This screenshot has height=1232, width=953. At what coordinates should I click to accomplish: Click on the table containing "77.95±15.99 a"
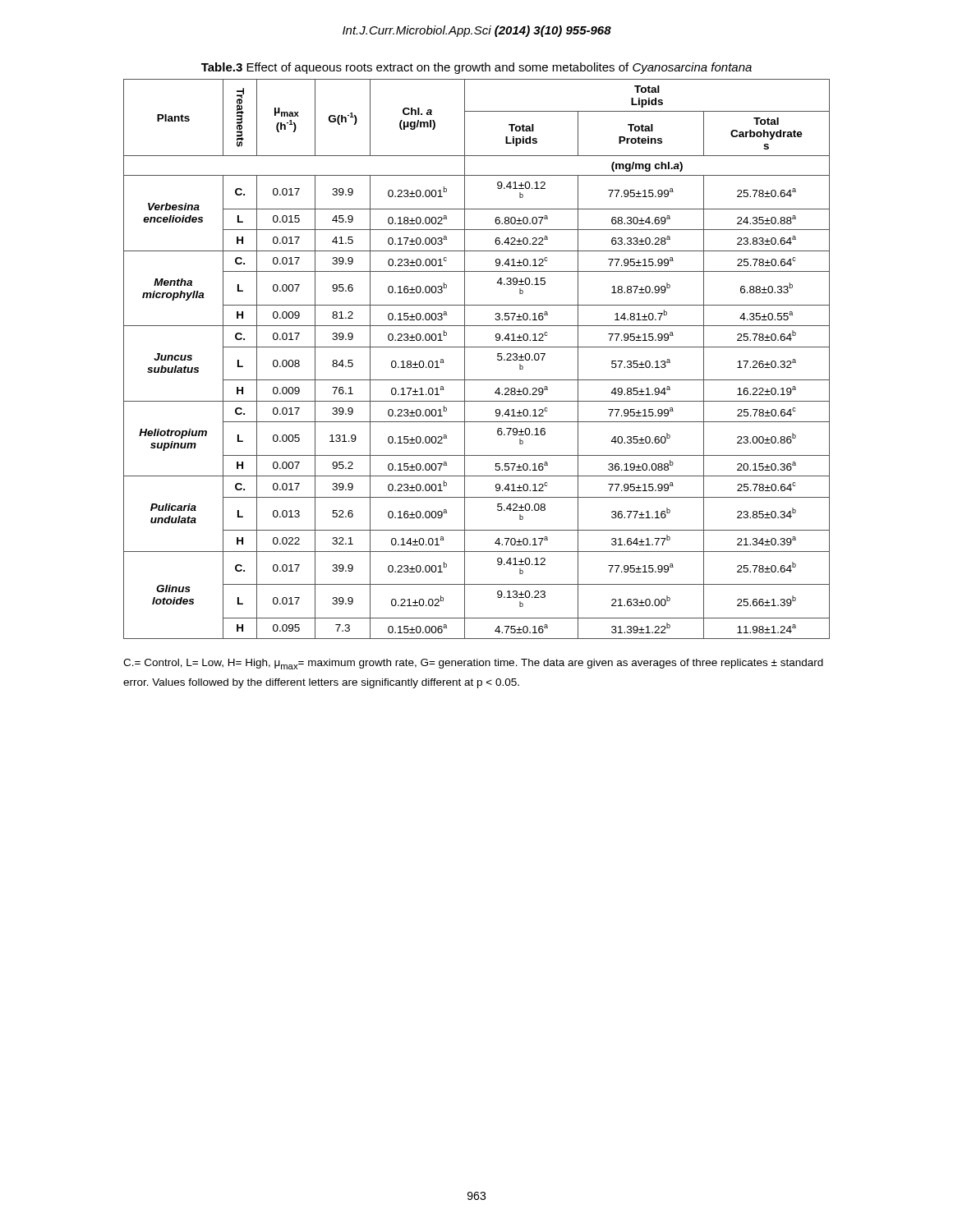[x=476, y=359]
